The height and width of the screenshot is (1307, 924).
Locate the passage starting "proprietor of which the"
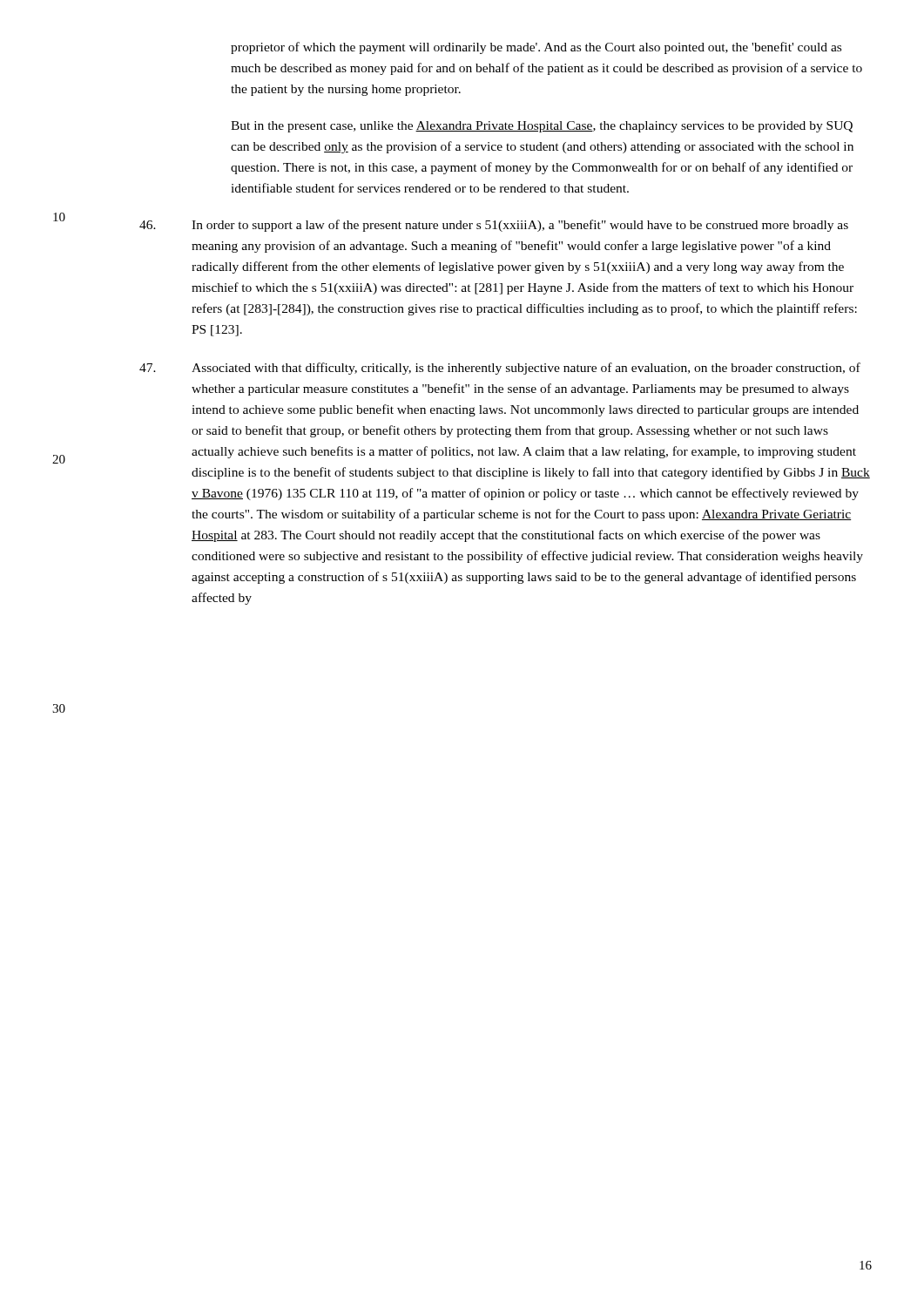[x=547, y=68]
